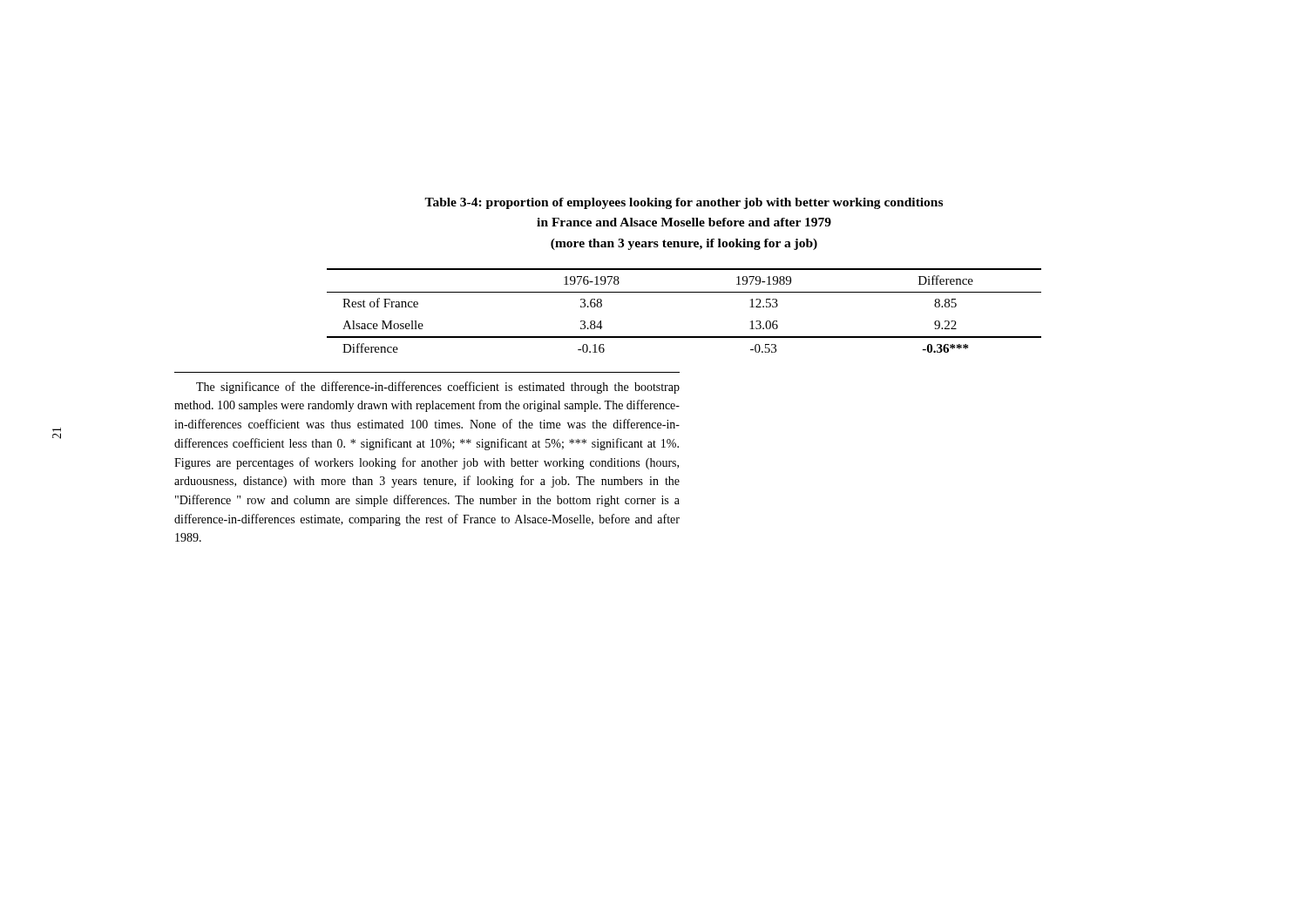Locate the caption that opens with "Table 3-4: proportion of employees looking"

tap(684, 222)
